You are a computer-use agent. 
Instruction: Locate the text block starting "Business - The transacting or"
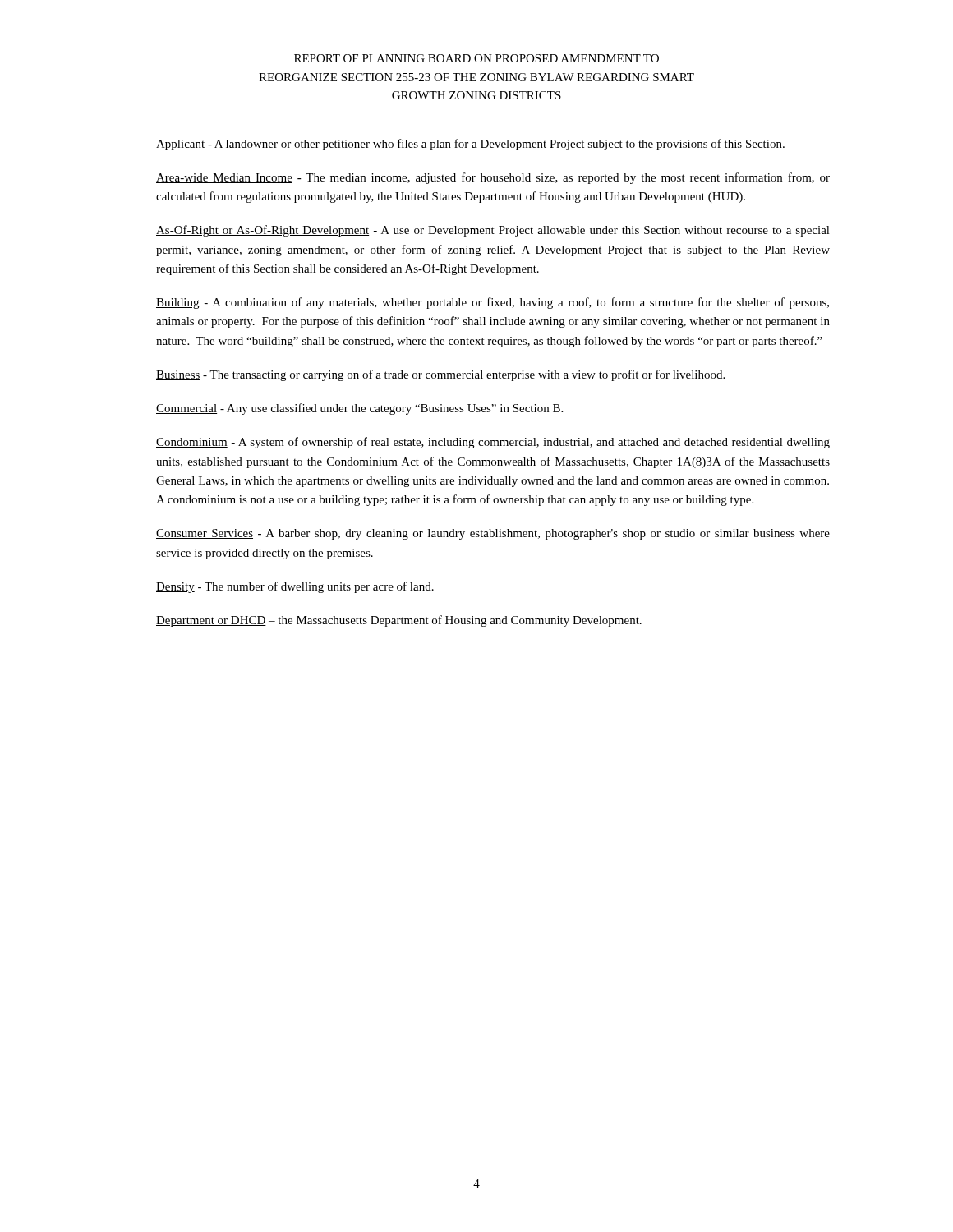pyautogui.click(x=441, y=374)
